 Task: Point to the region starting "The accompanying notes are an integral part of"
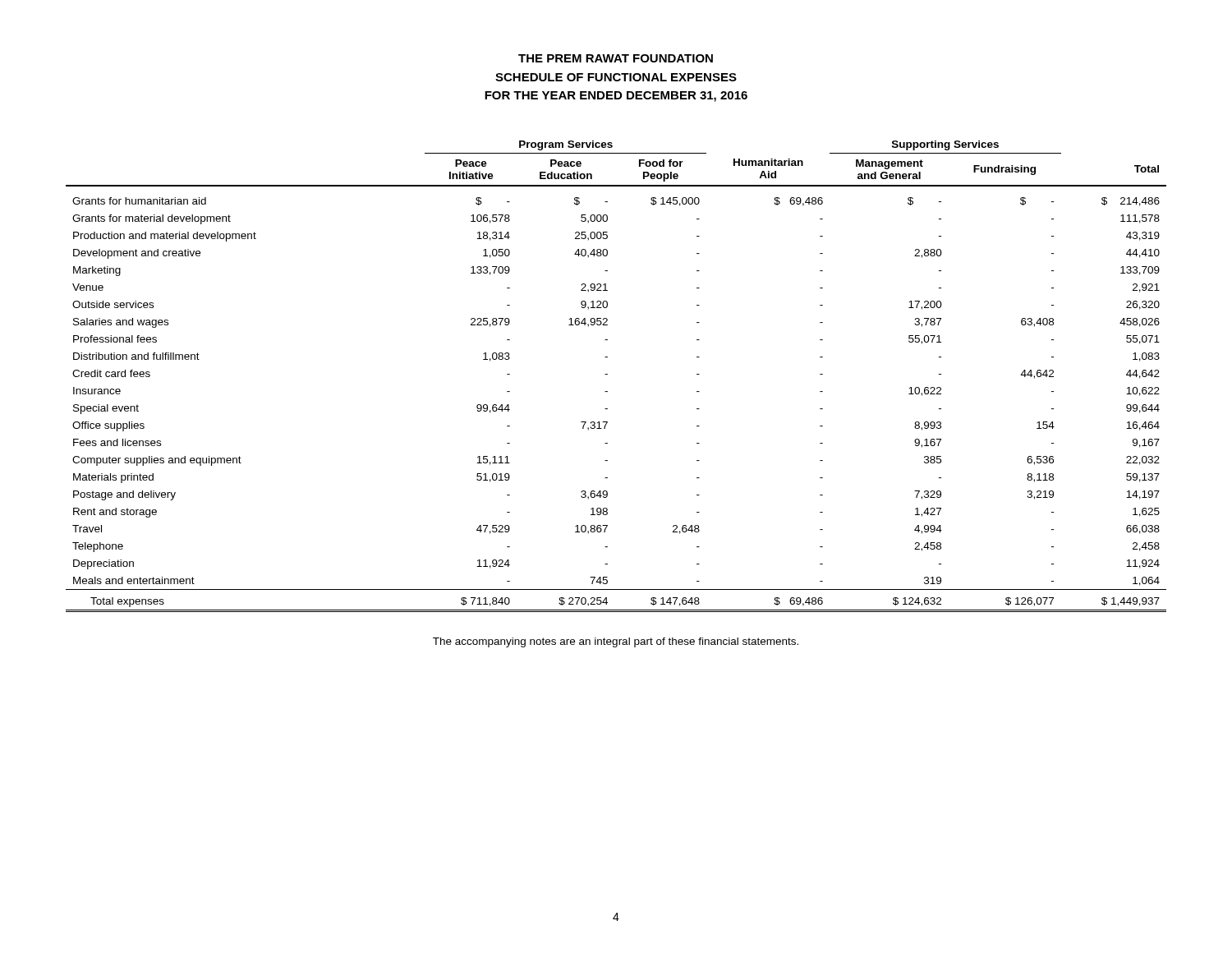pos(616,641)
